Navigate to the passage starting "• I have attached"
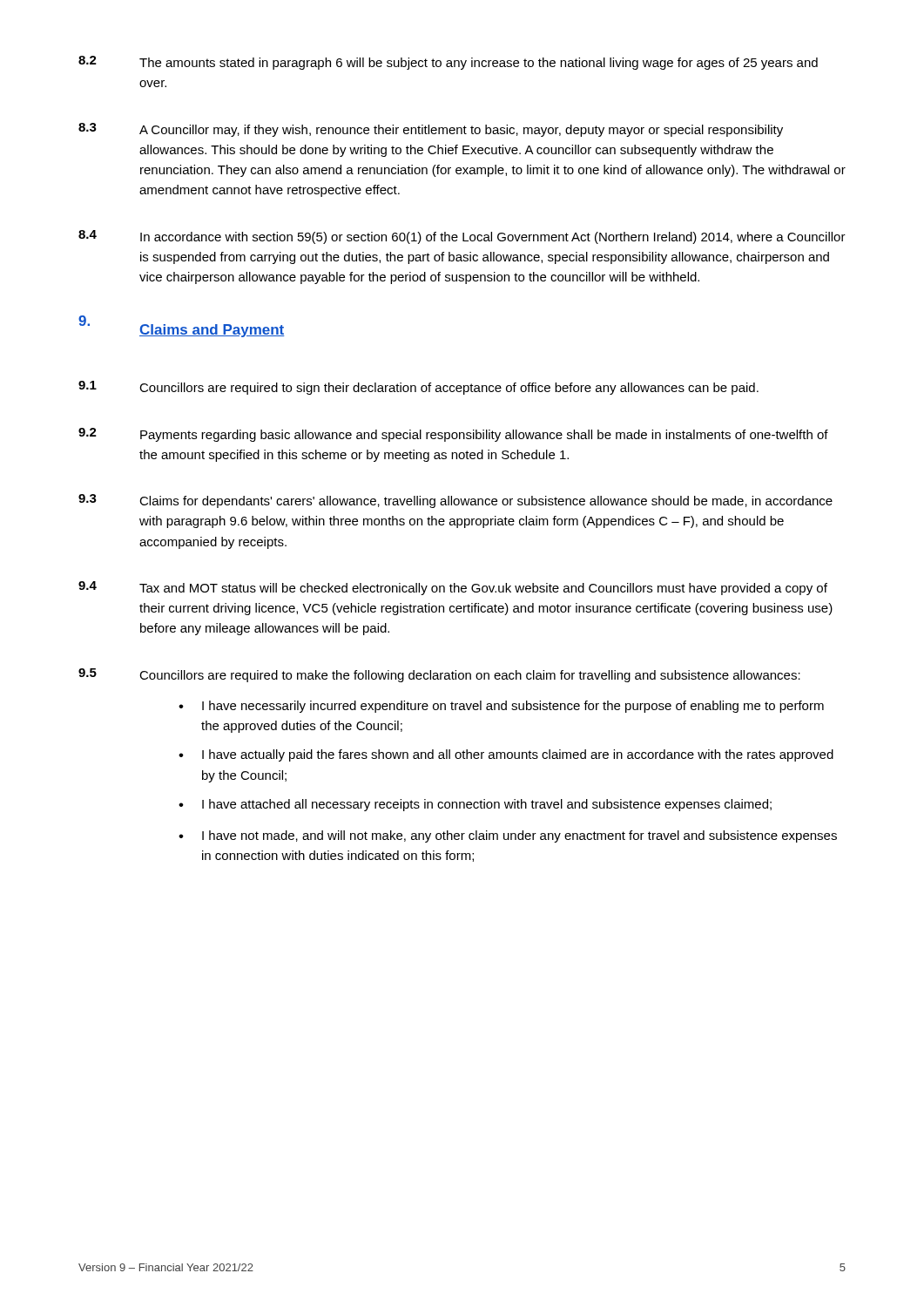 pos(512,805)
